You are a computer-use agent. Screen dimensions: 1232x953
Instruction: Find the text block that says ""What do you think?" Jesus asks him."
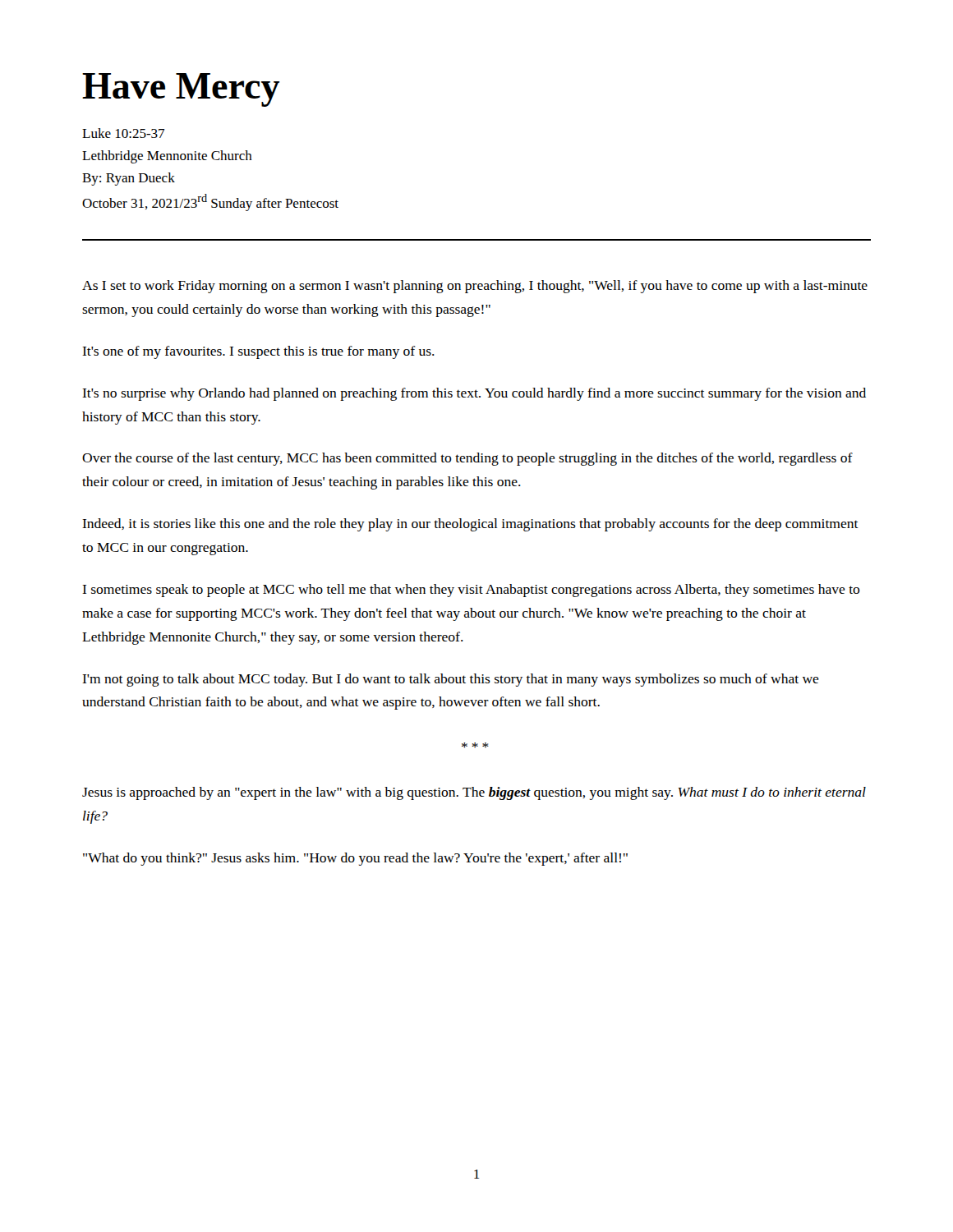click(355, 857)
